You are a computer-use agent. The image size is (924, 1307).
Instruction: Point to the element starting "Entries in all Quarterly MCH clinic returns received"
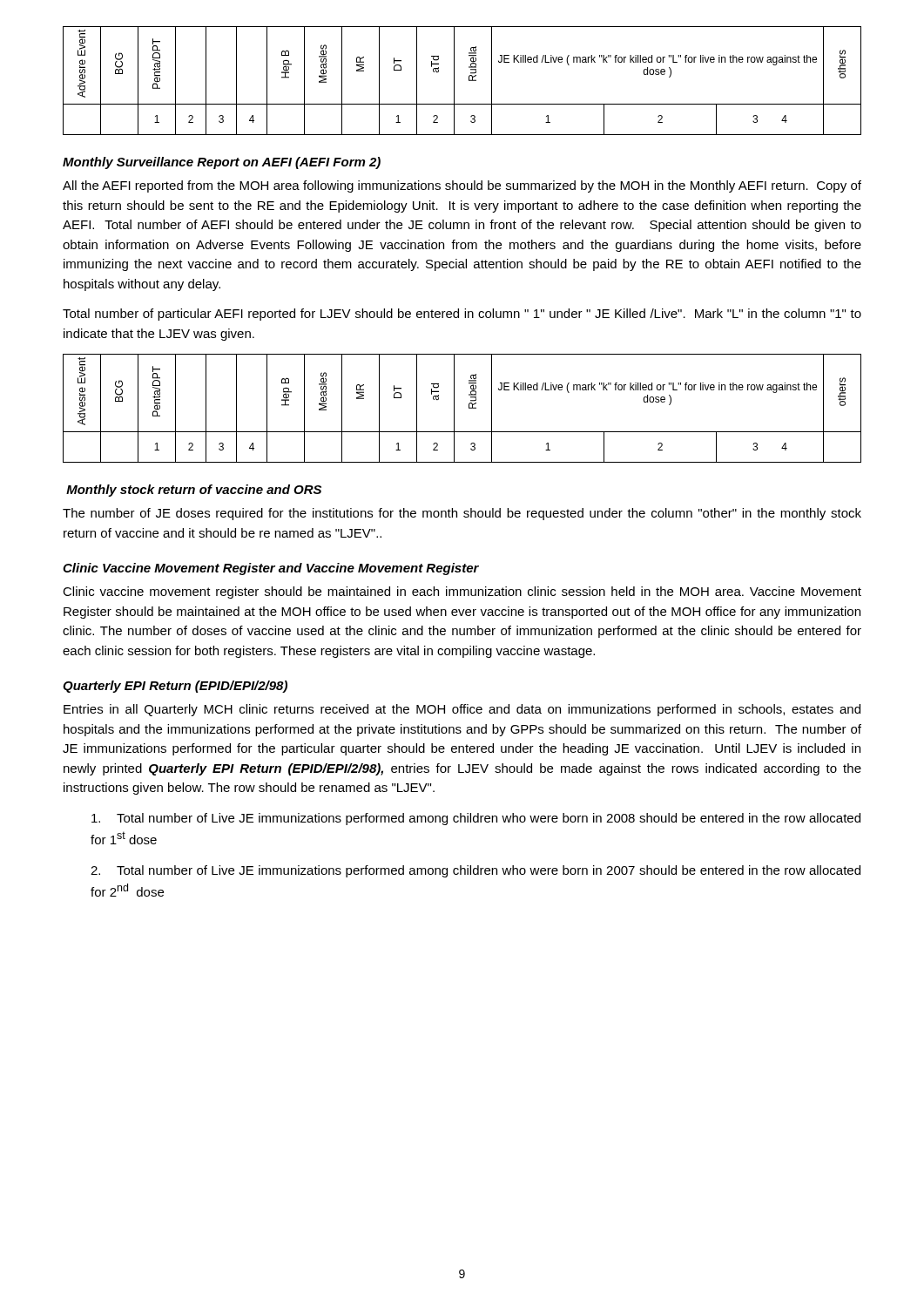462,748
